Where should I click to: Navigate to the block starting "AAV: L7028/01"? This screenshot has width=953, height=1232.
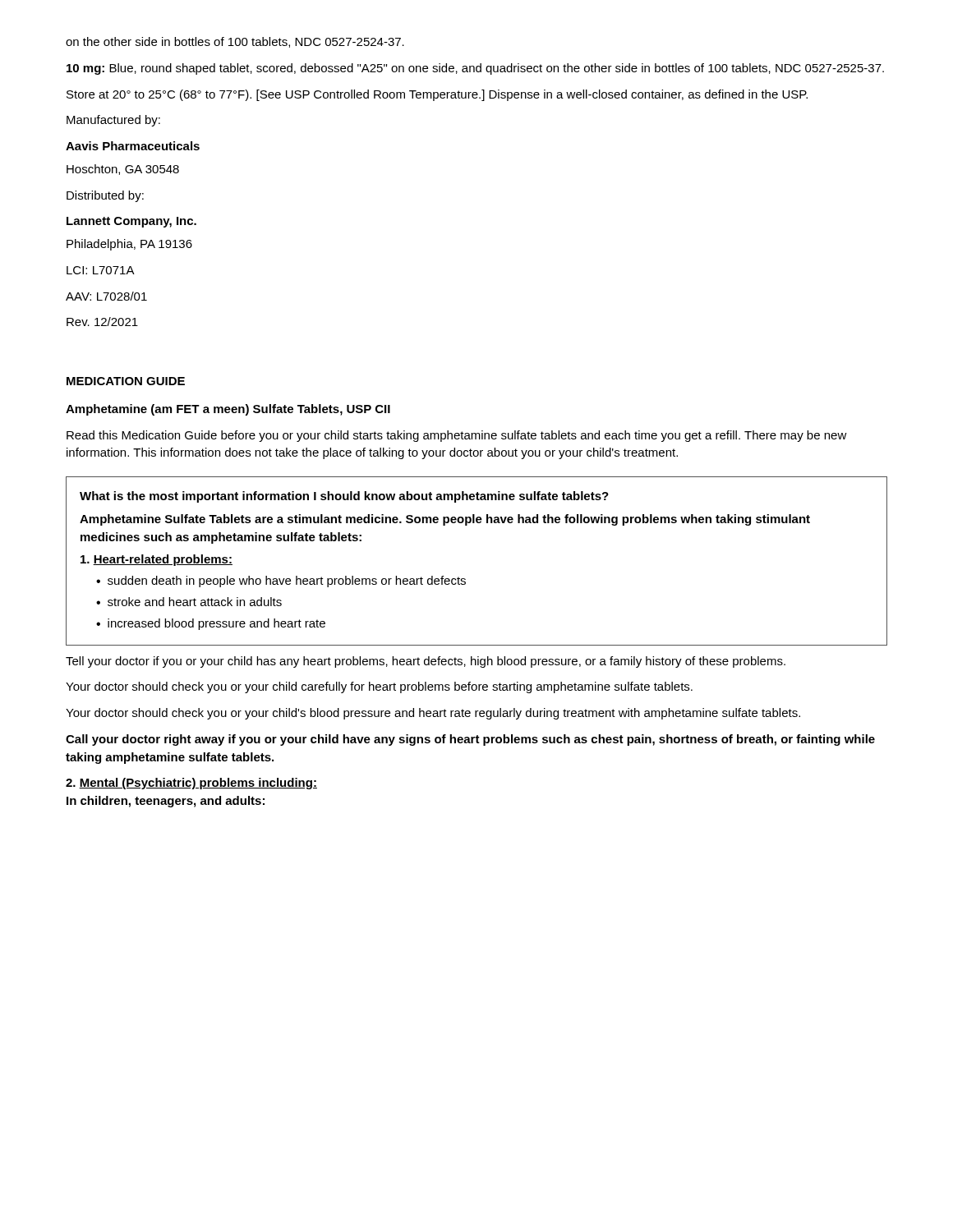click(x=106, y=296)
